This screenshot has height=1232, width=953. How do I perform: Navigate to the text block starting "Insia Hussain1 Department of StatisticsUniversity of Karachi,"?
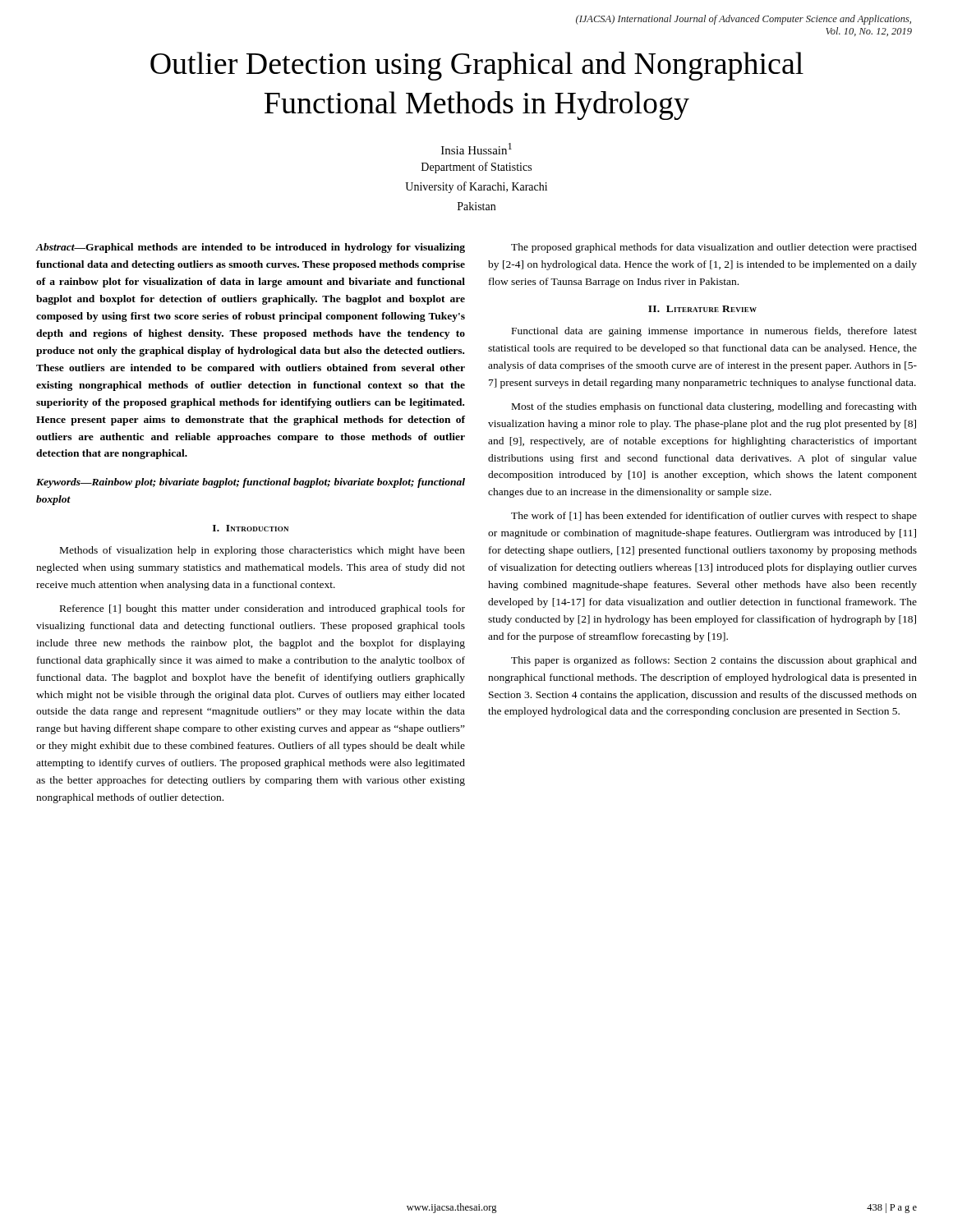[x=476, y=176]
